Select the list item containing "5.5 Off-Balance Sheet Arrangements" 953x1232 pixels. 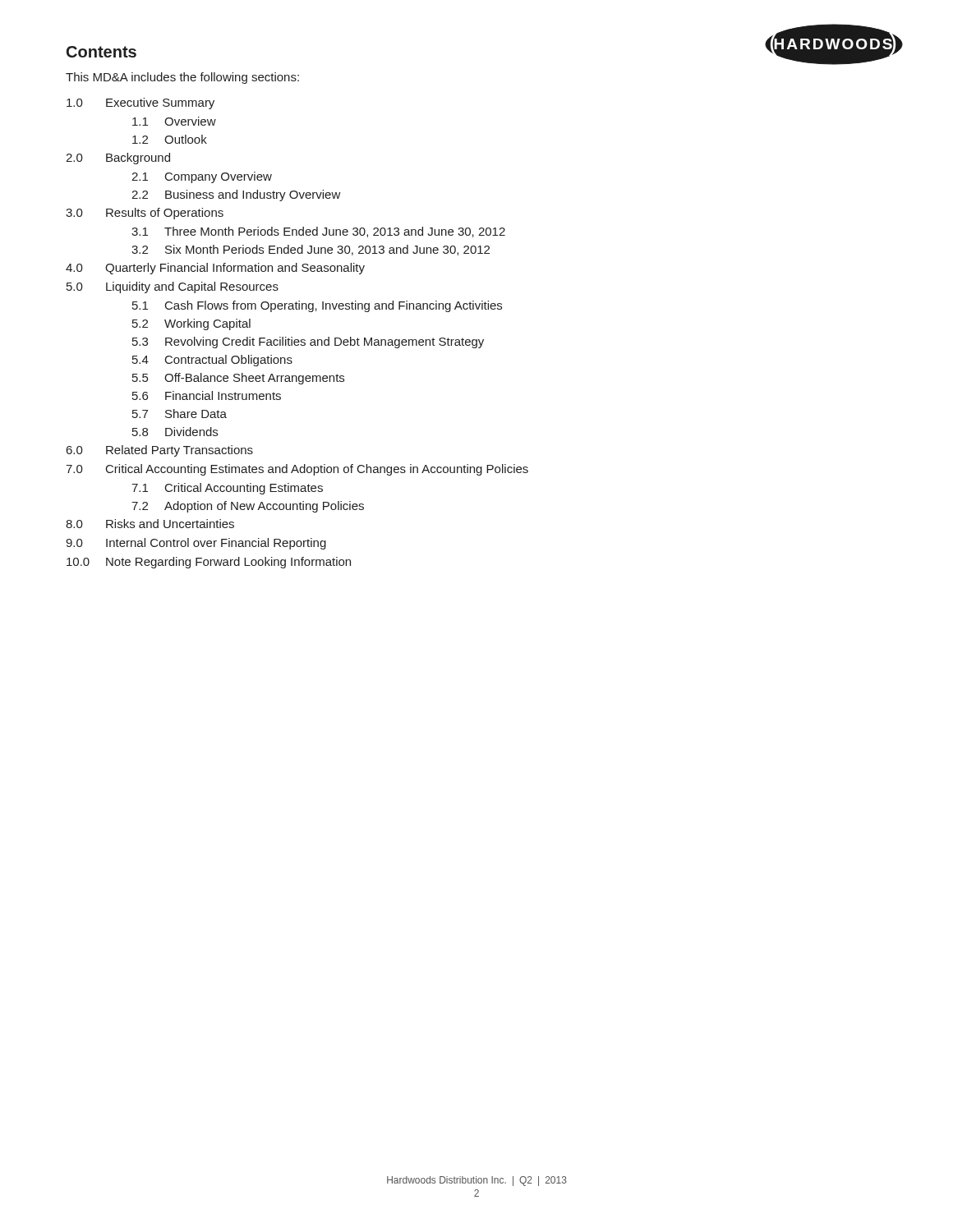[238, 377]
